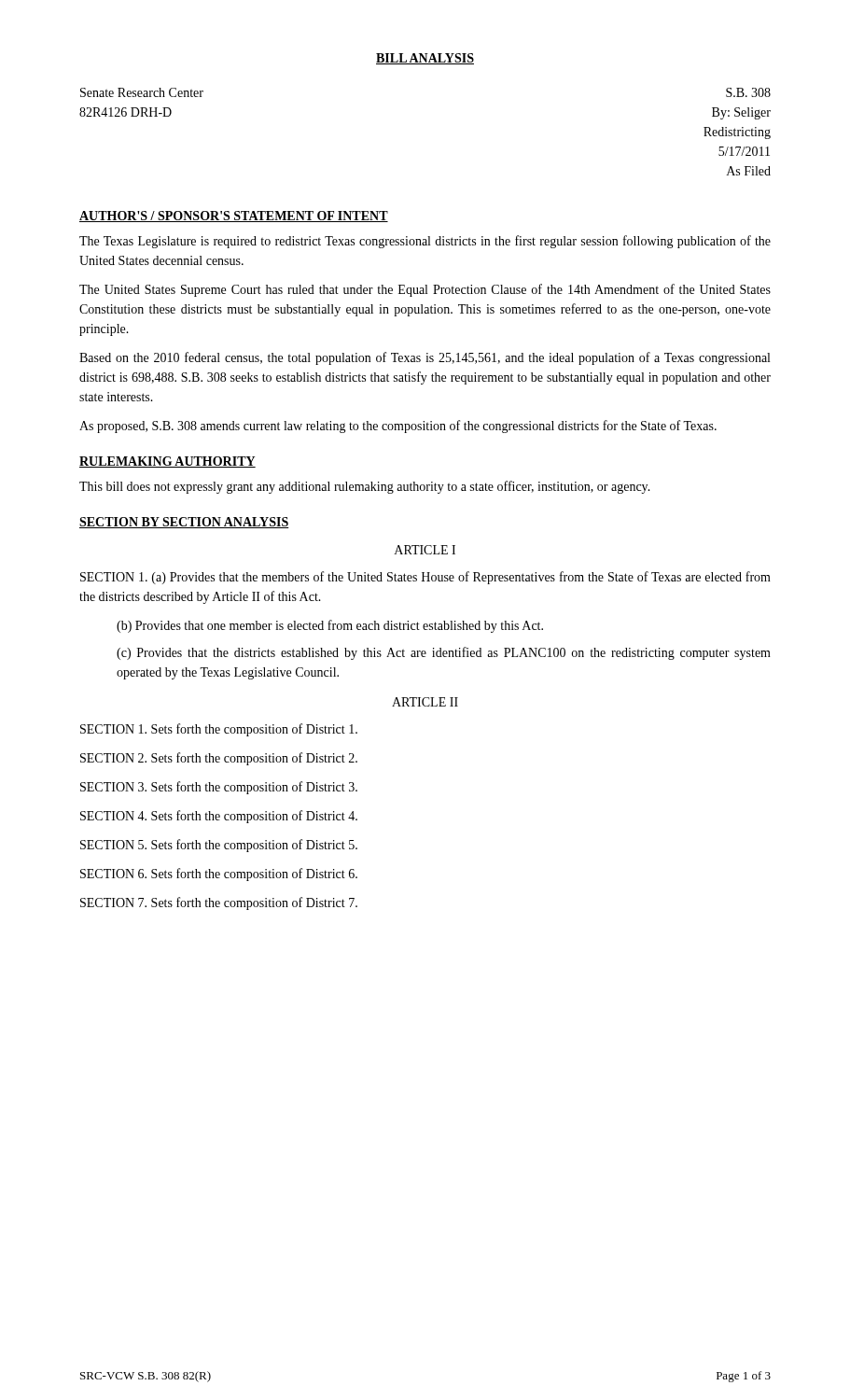Navigate to the block starting "SECTION 4. Sets forth the"
Screen dimensions: 1400x850
click(x=219, y=816)
